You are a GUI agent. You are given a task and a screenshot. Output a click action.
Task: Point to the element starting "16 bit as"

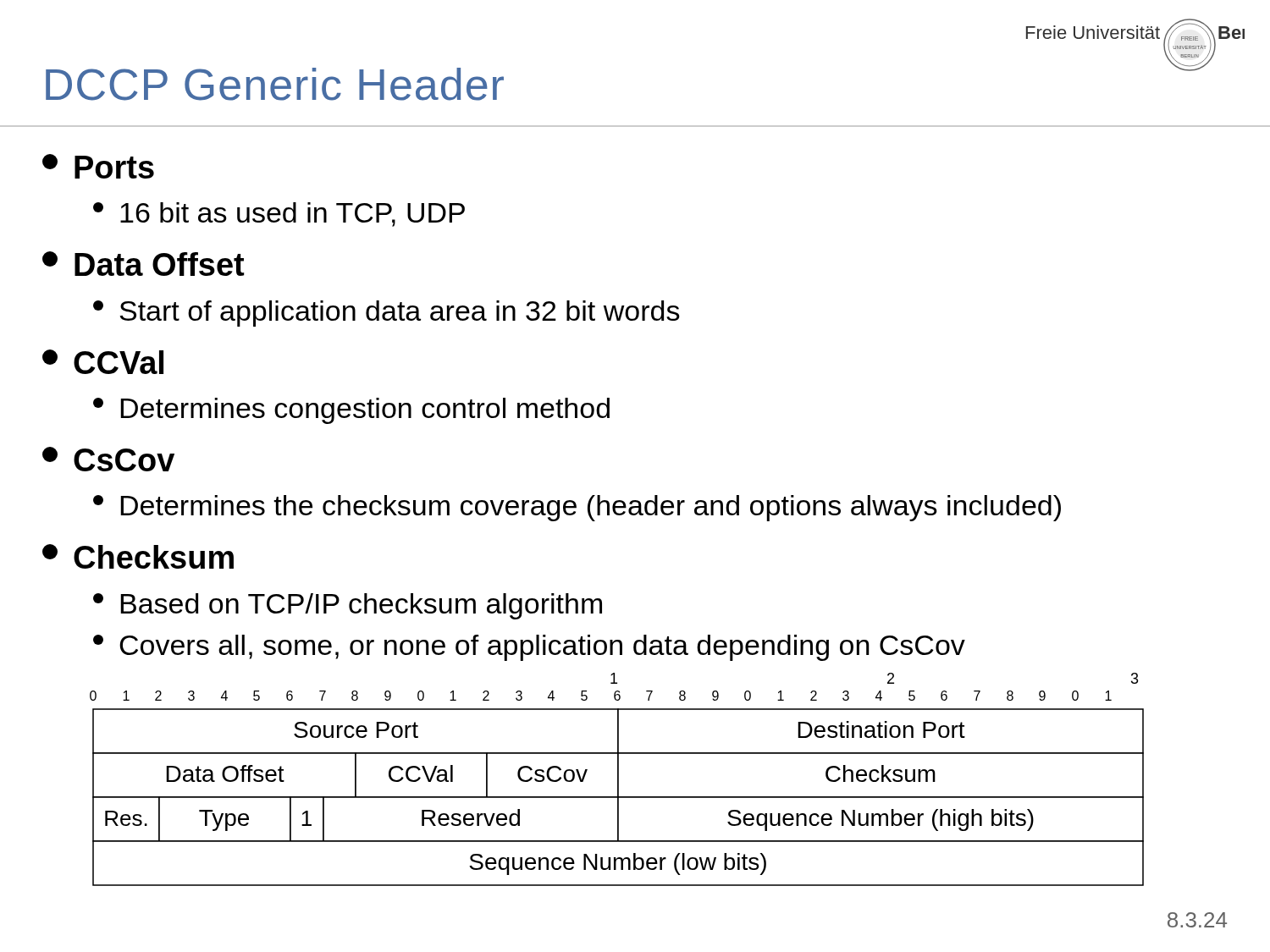pos(280,214)
